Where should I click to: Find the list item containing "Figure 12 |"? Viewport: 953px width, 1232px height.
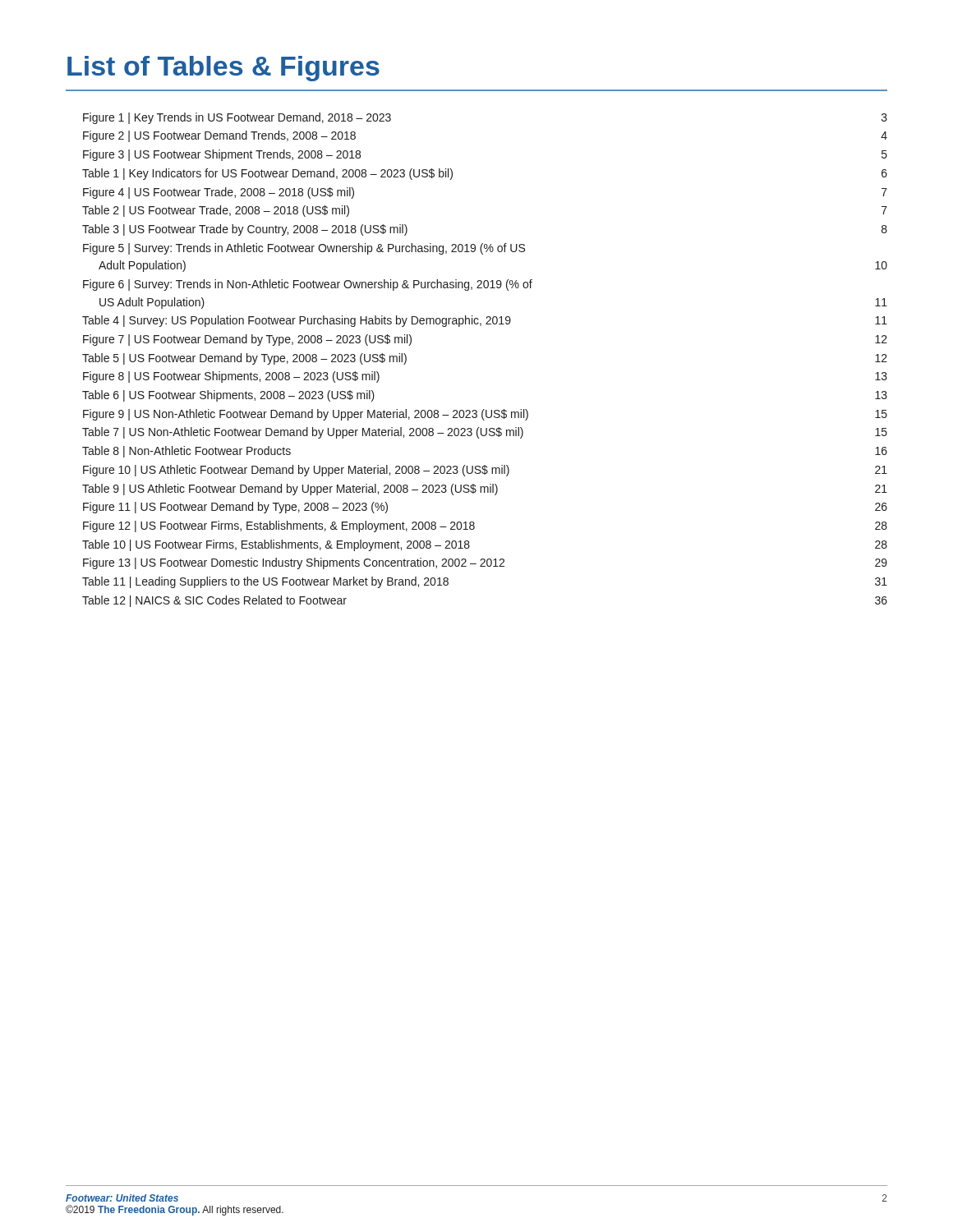coord(485,526)
